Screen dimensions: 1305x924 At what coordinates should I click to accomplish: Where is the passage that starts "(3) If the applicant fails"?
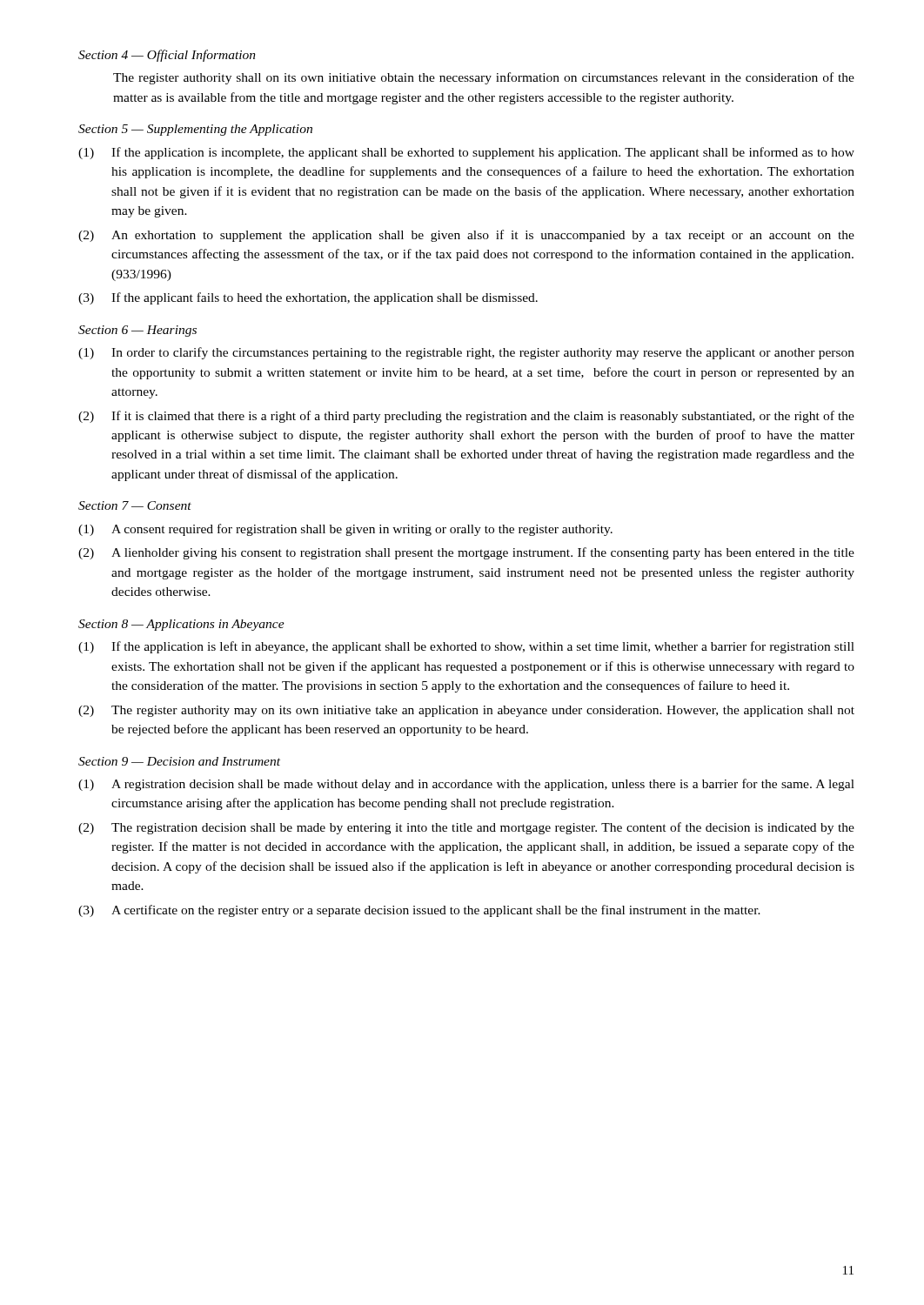coord(466,298)
